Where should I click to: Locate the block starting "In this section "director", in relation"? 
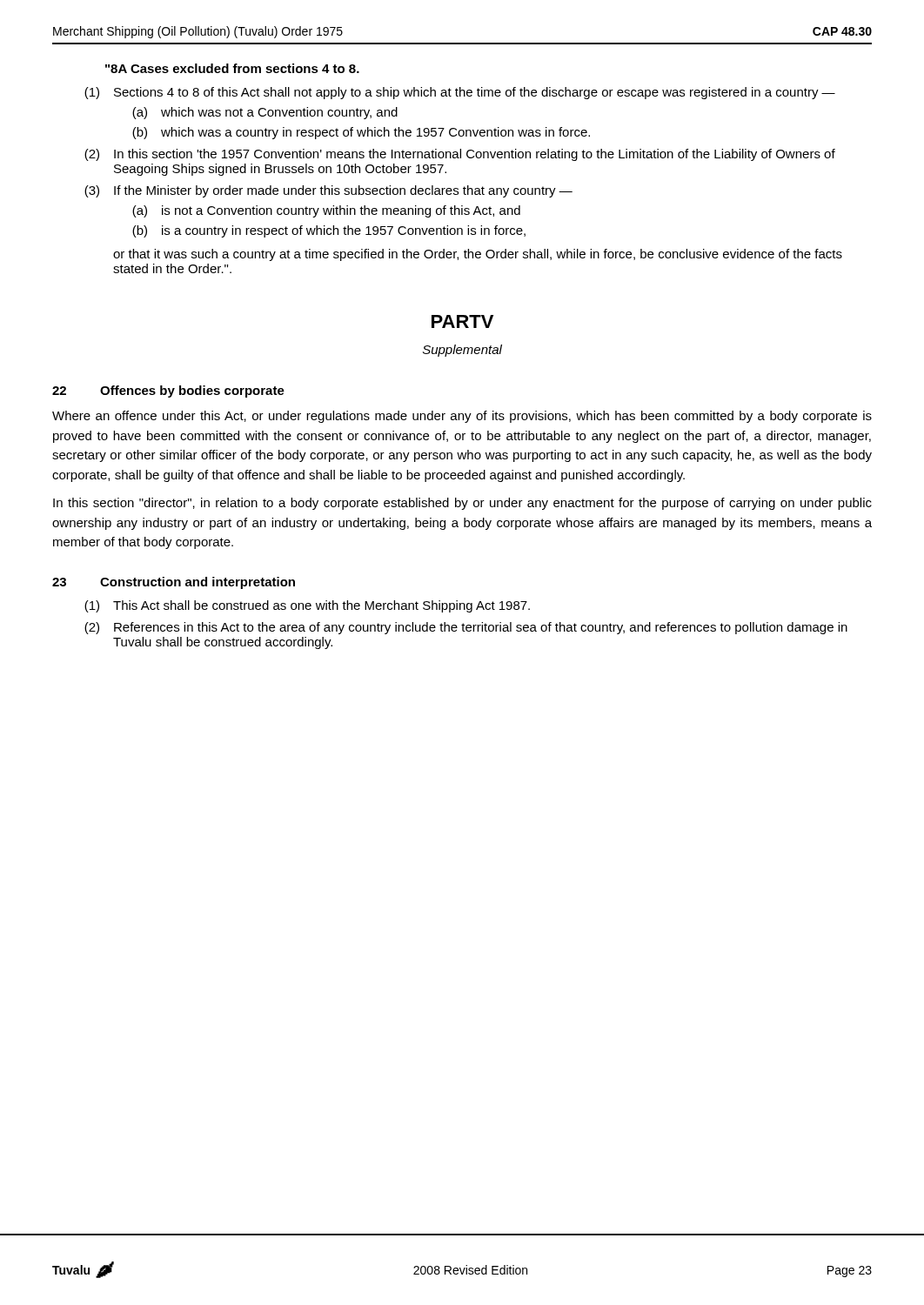point(462,522)
